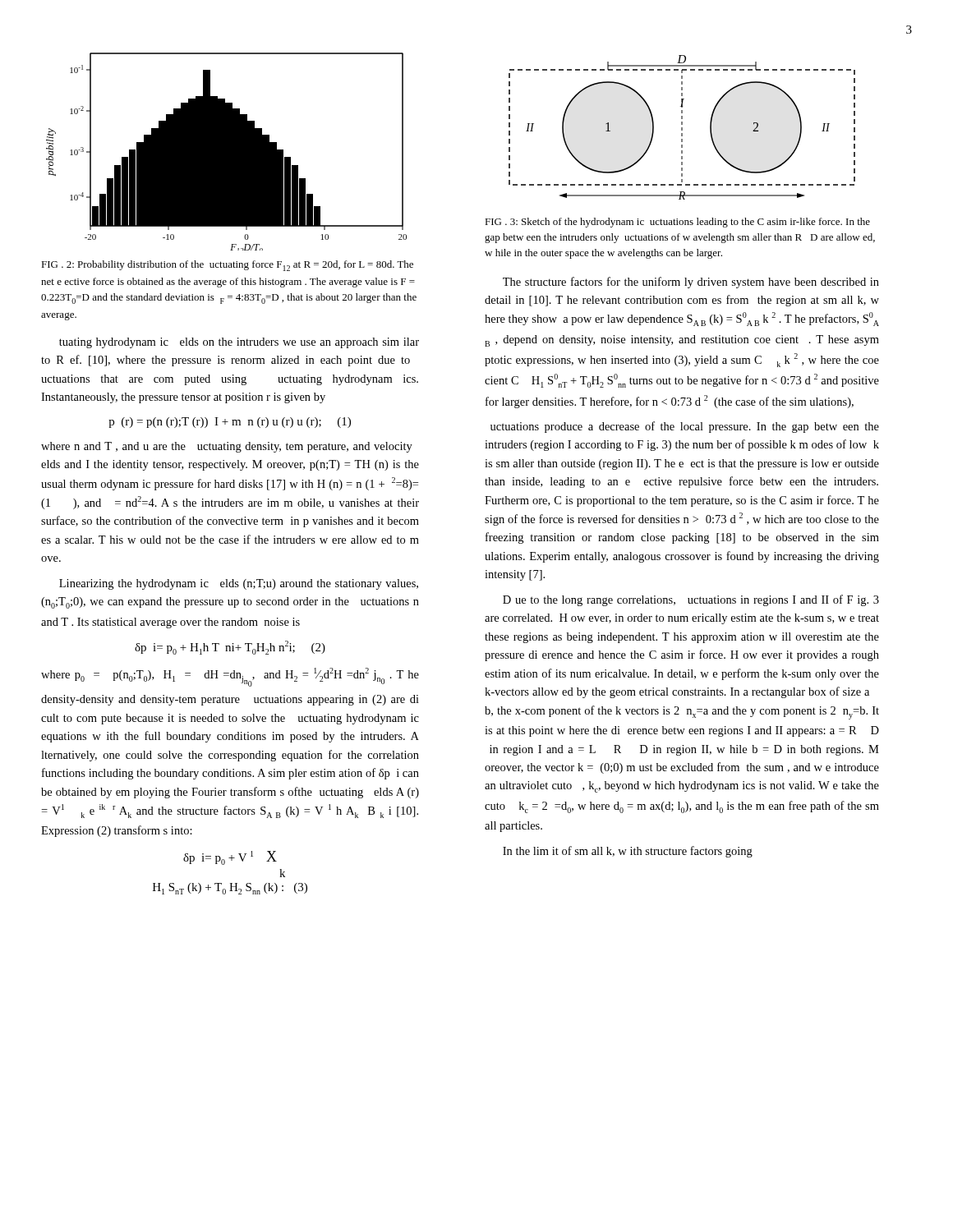
Task: Select the block starting "where n and"
Action: pyautogui.click(x=230, y=502)
